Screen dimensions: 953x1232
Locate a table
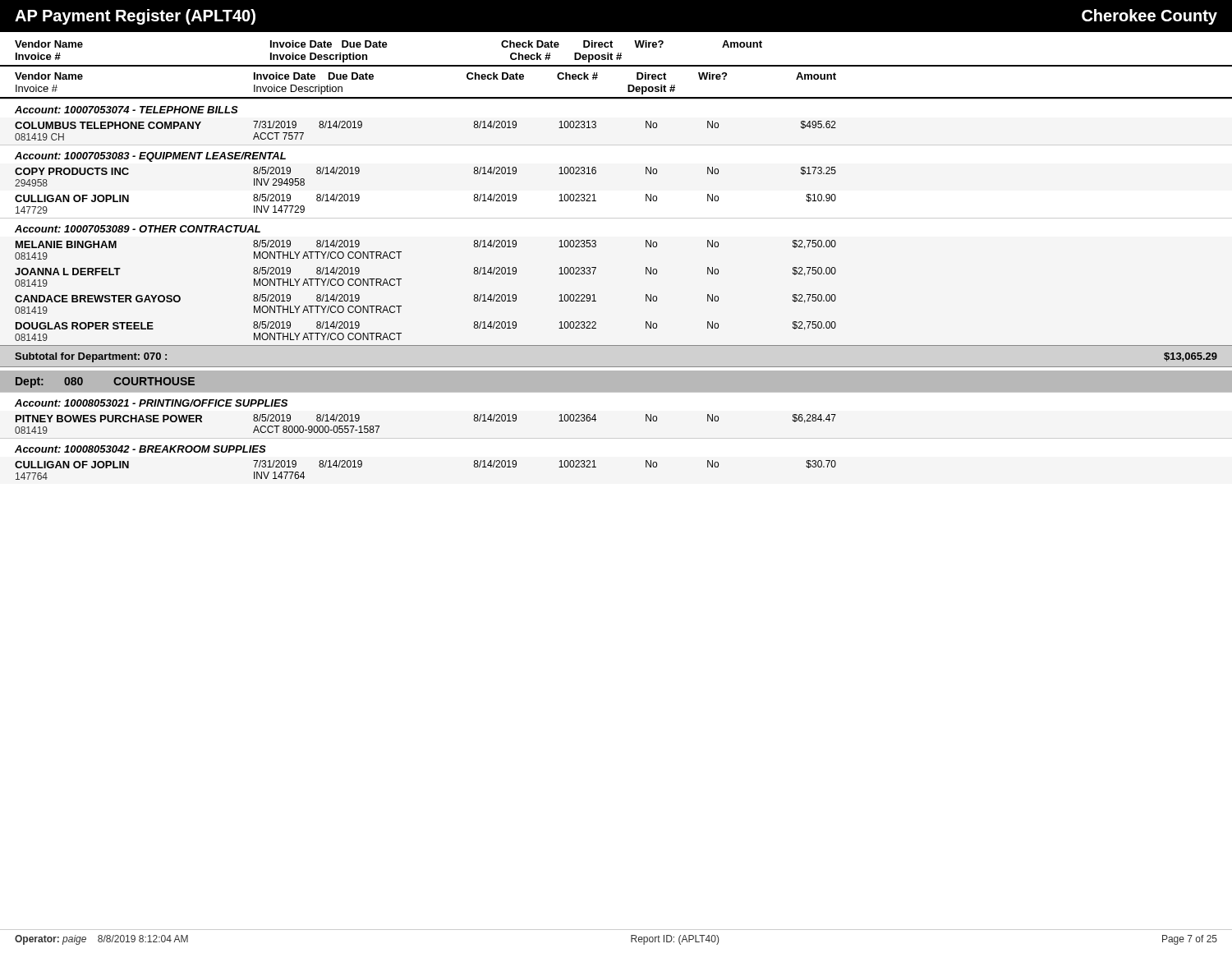pos(616,259)
